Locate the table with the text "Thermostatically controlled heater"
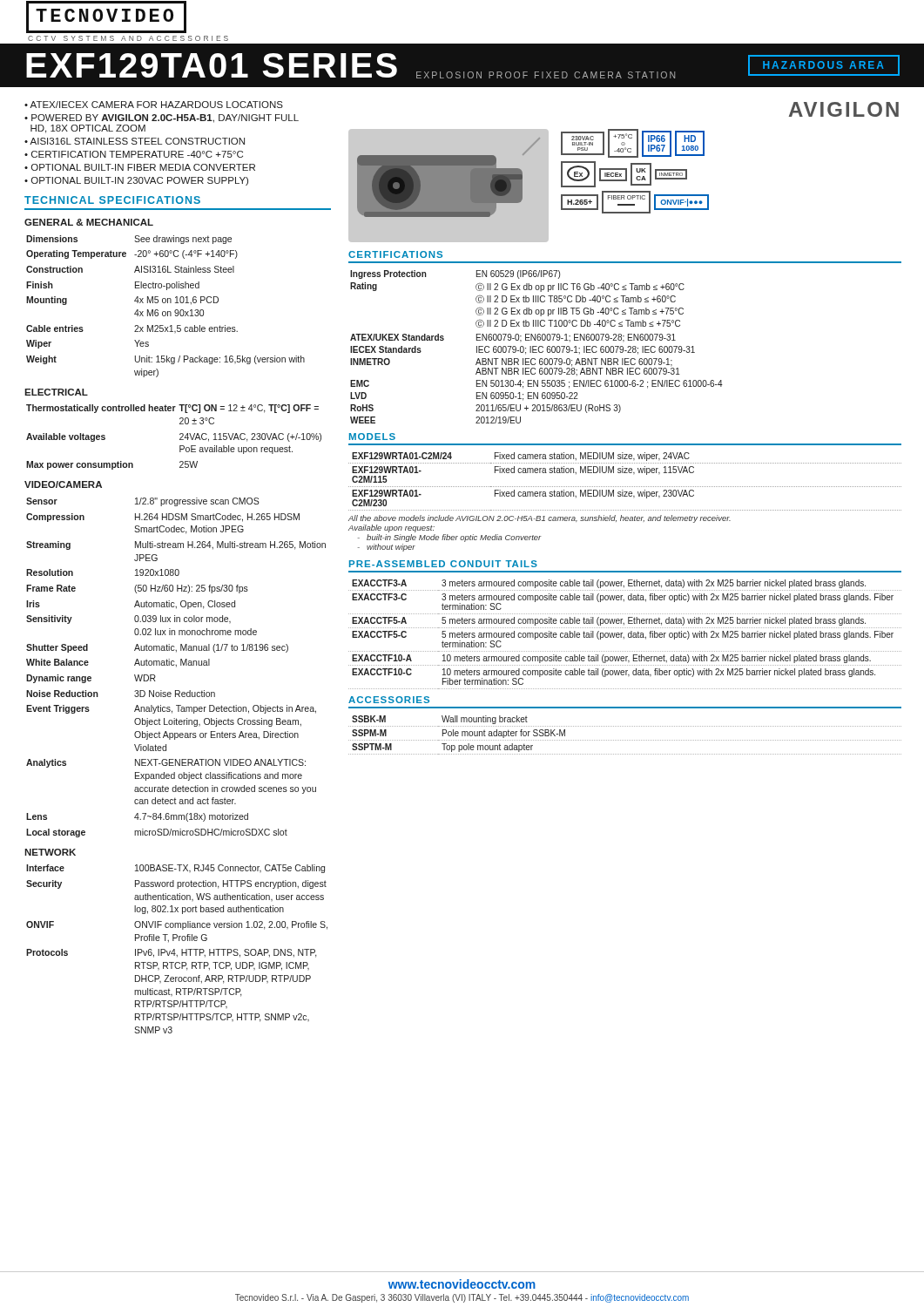 [x=178, y=437]
